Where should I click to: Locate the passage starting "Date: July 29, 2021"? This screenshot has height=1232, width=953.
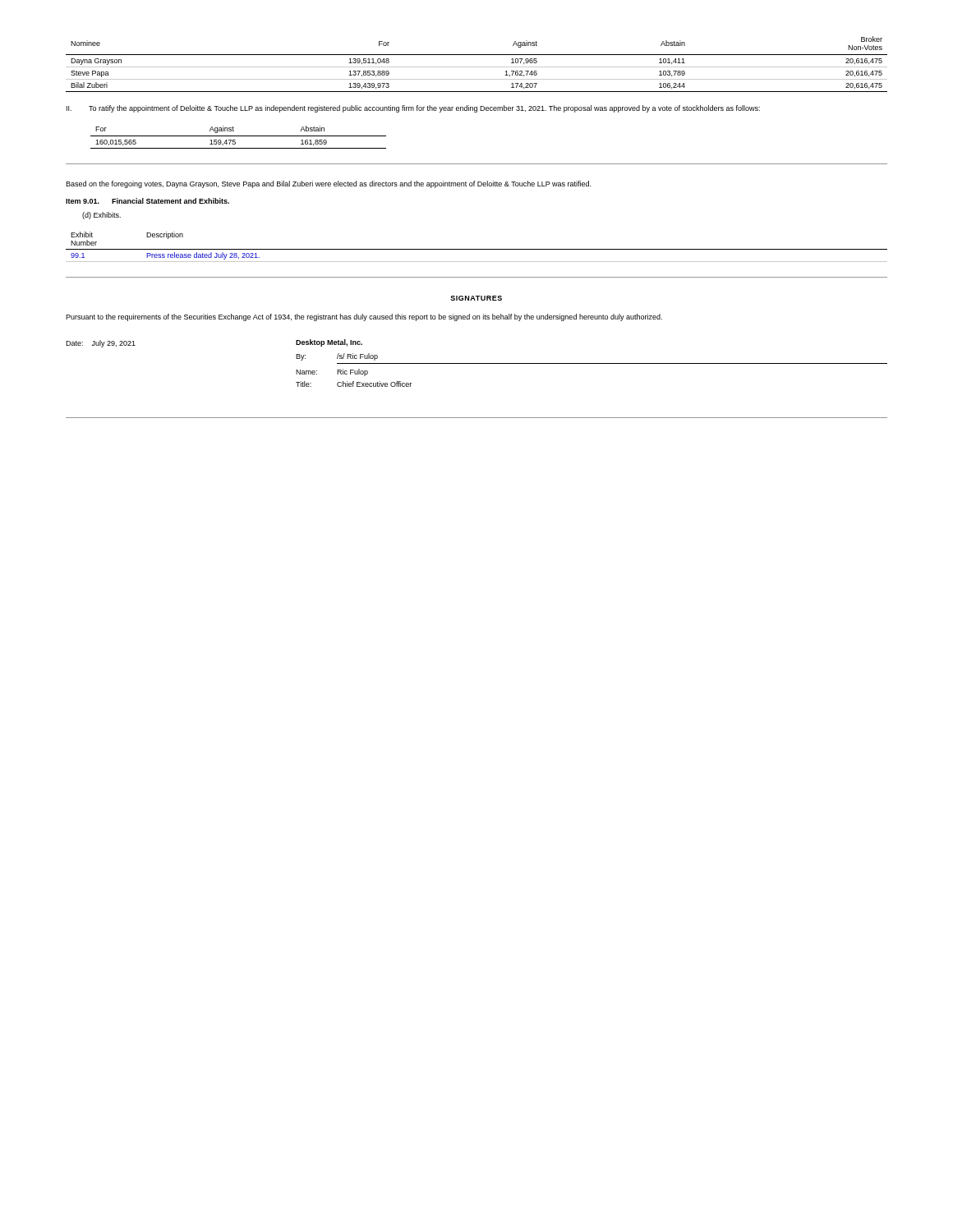pos(101,344)
